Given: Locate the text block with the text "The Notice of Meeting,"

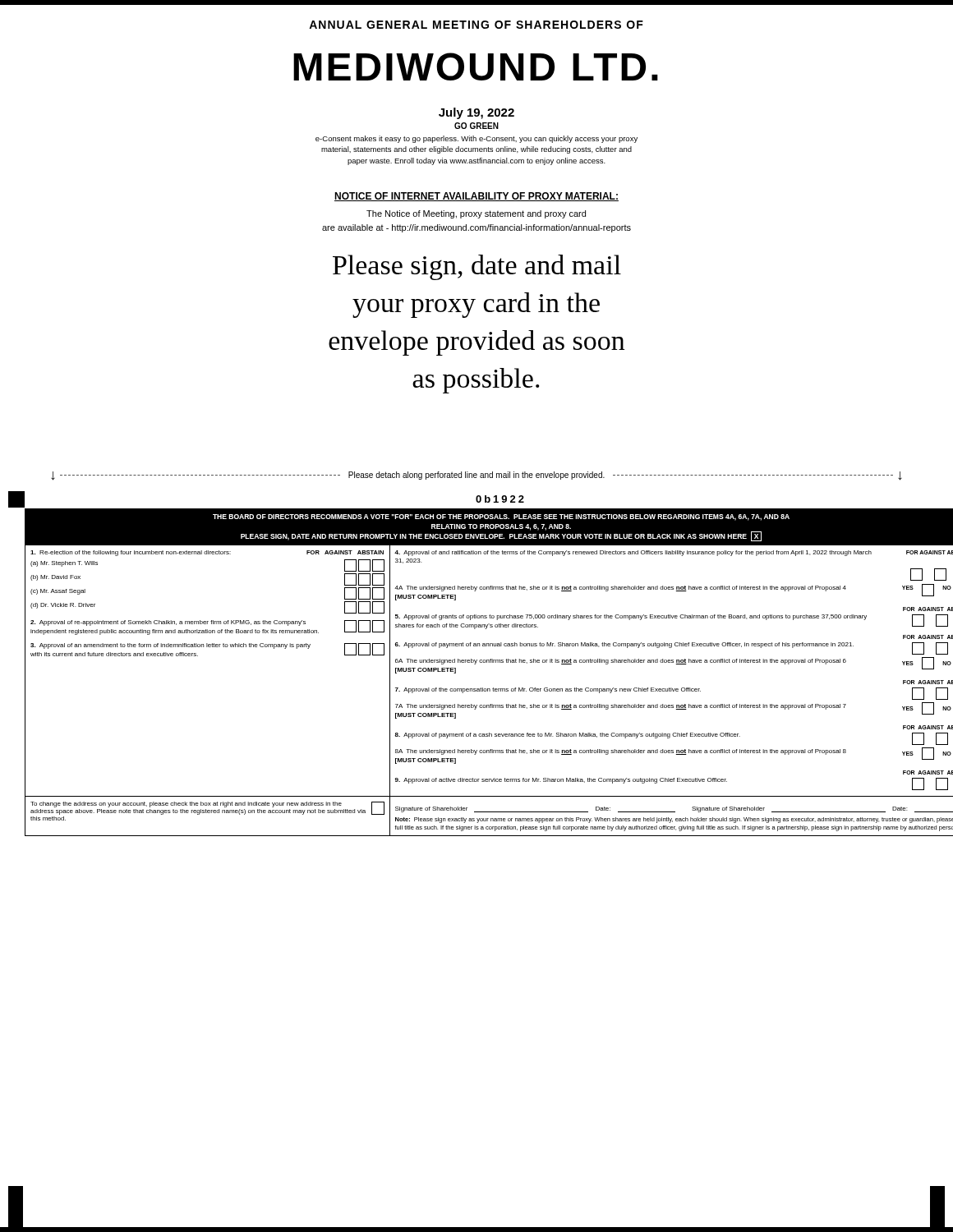Looking at the screenshot, I should click(x=476, y=220).
